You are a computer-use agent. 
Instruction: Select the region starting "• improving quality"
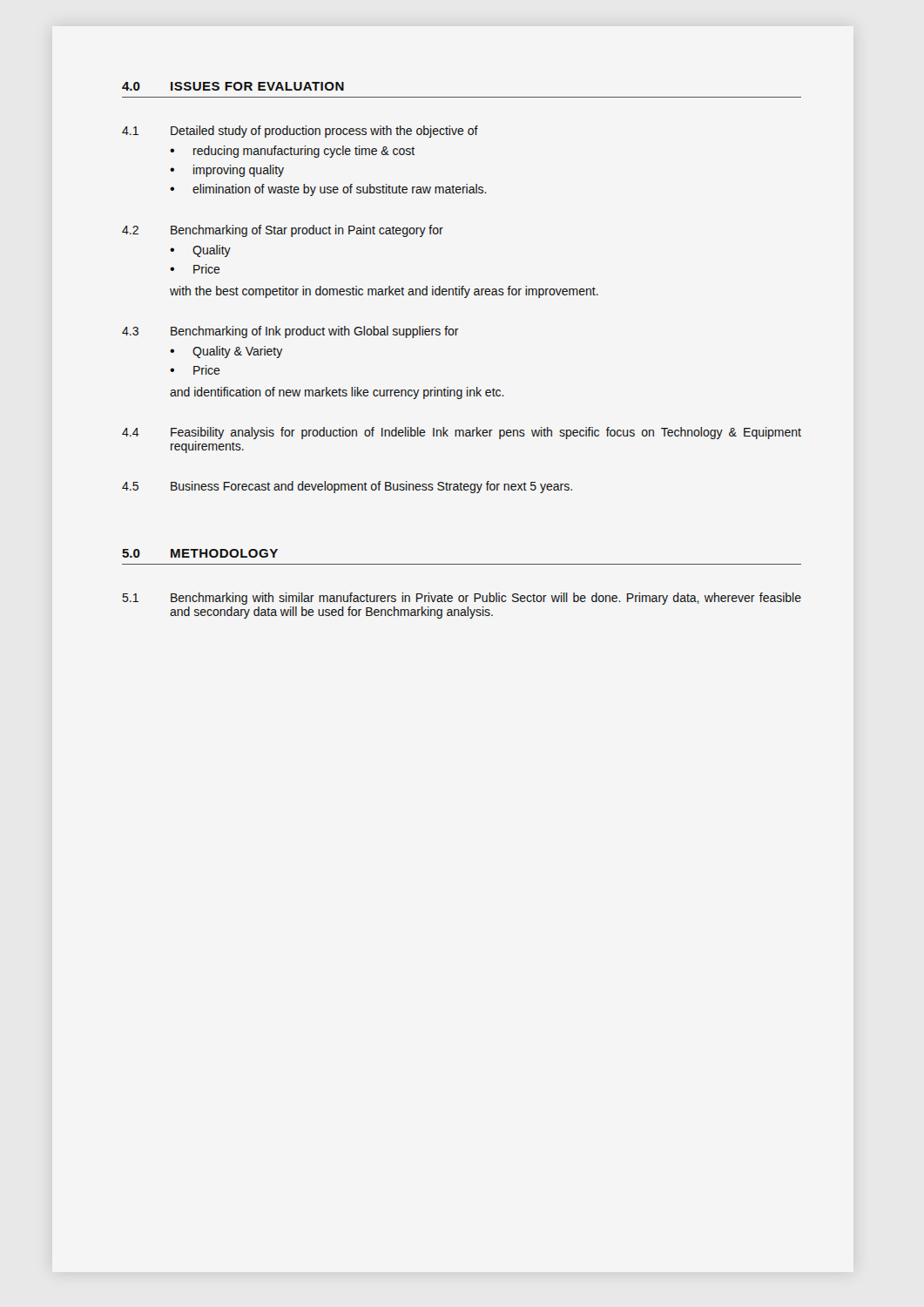(x=227, y=170)
